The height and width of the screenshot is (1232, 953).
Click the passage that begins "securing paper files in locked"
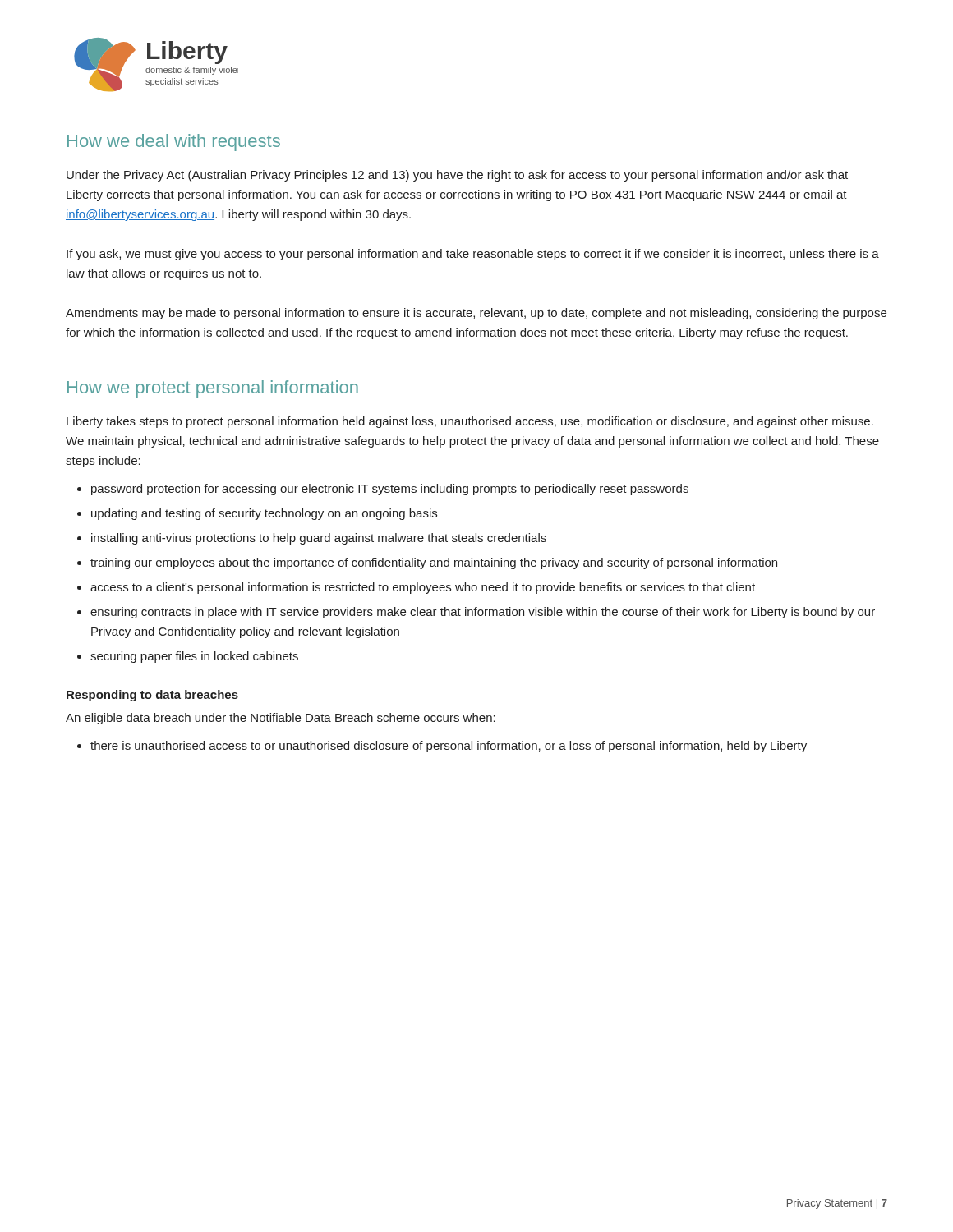[x=194, y=656]
